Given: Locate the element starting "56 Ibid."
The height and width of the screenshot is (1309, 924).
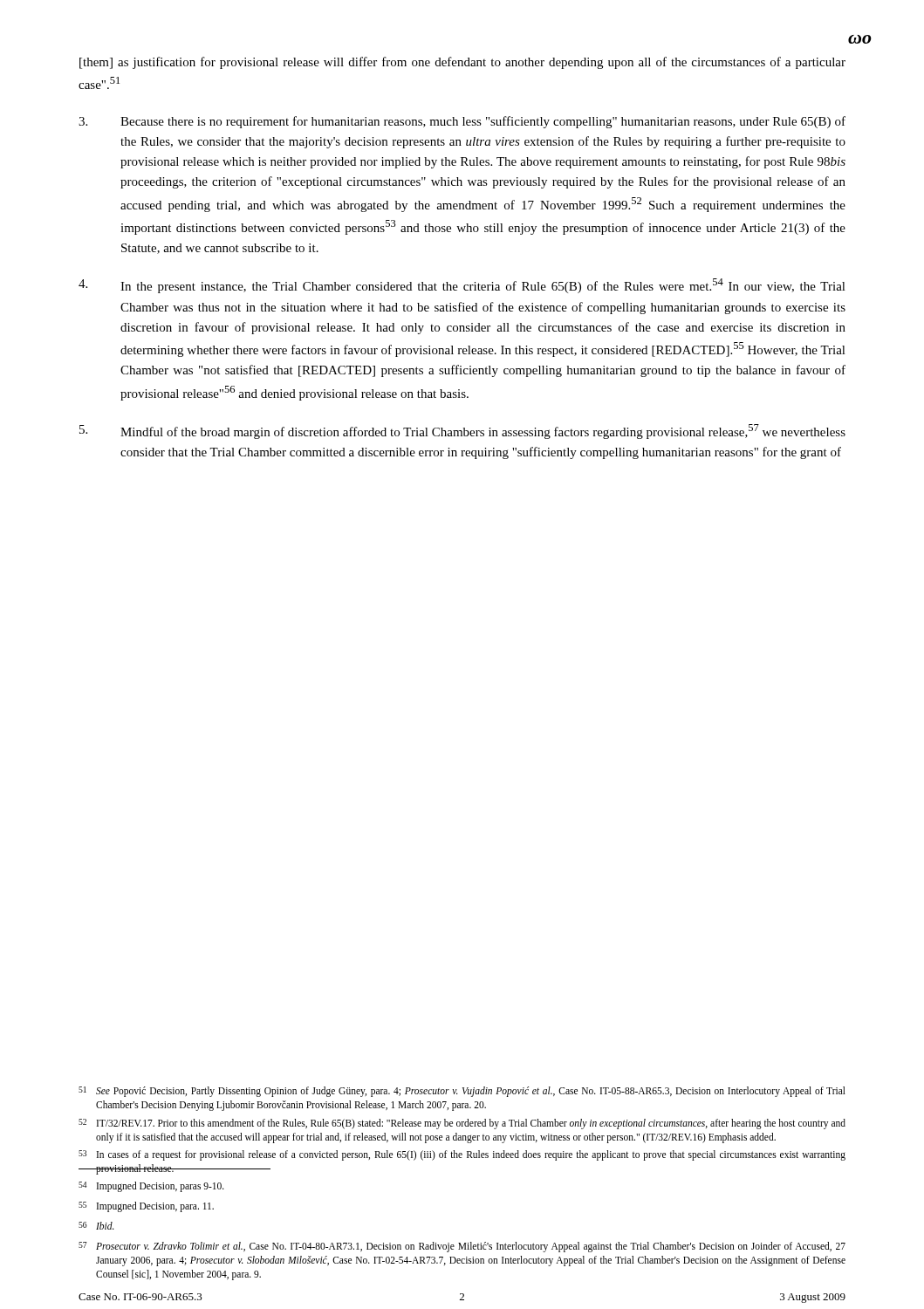Looking at the screenshot, I should (96, 1226).
